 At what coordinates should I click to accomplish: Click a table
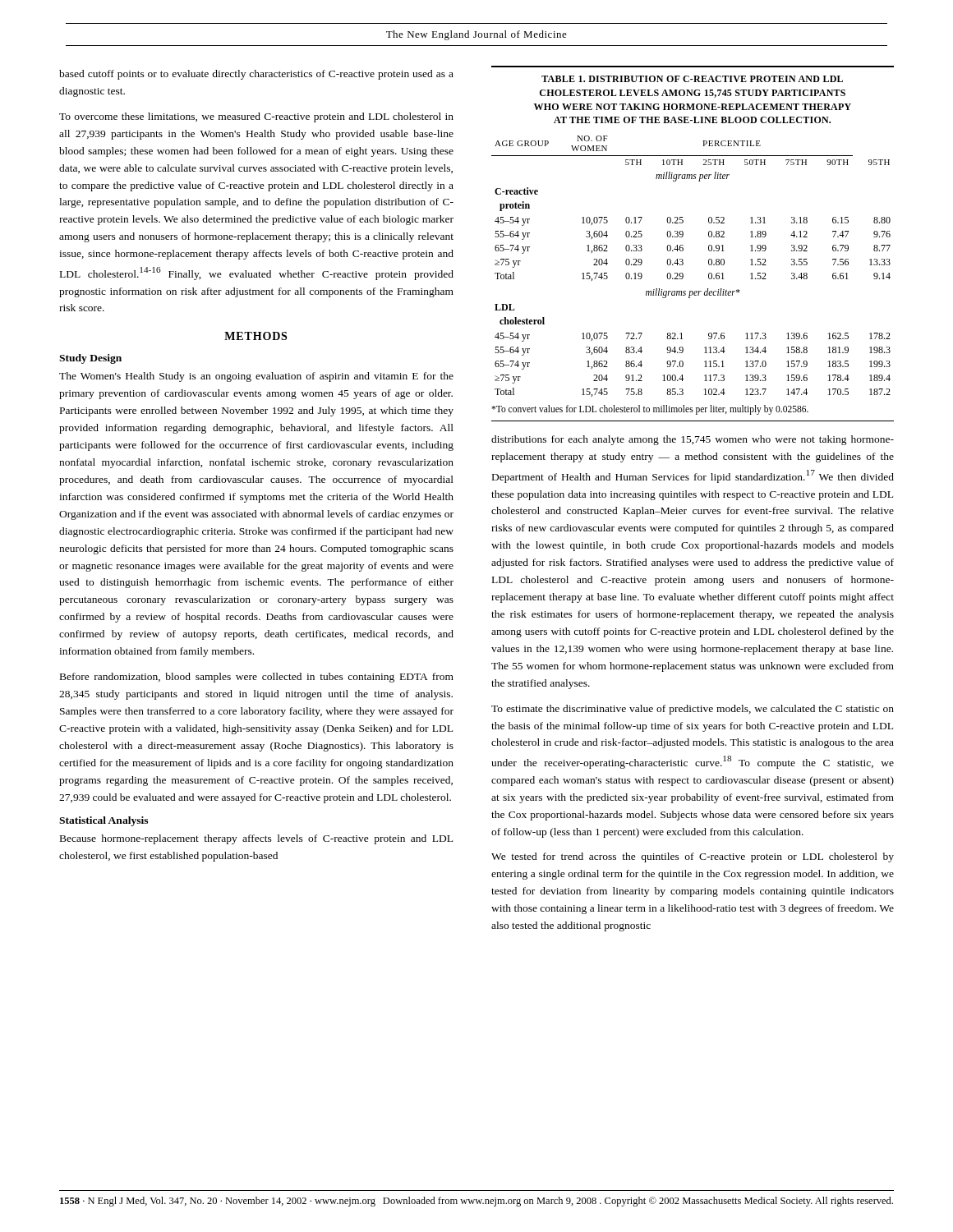(x=693, y=244)
